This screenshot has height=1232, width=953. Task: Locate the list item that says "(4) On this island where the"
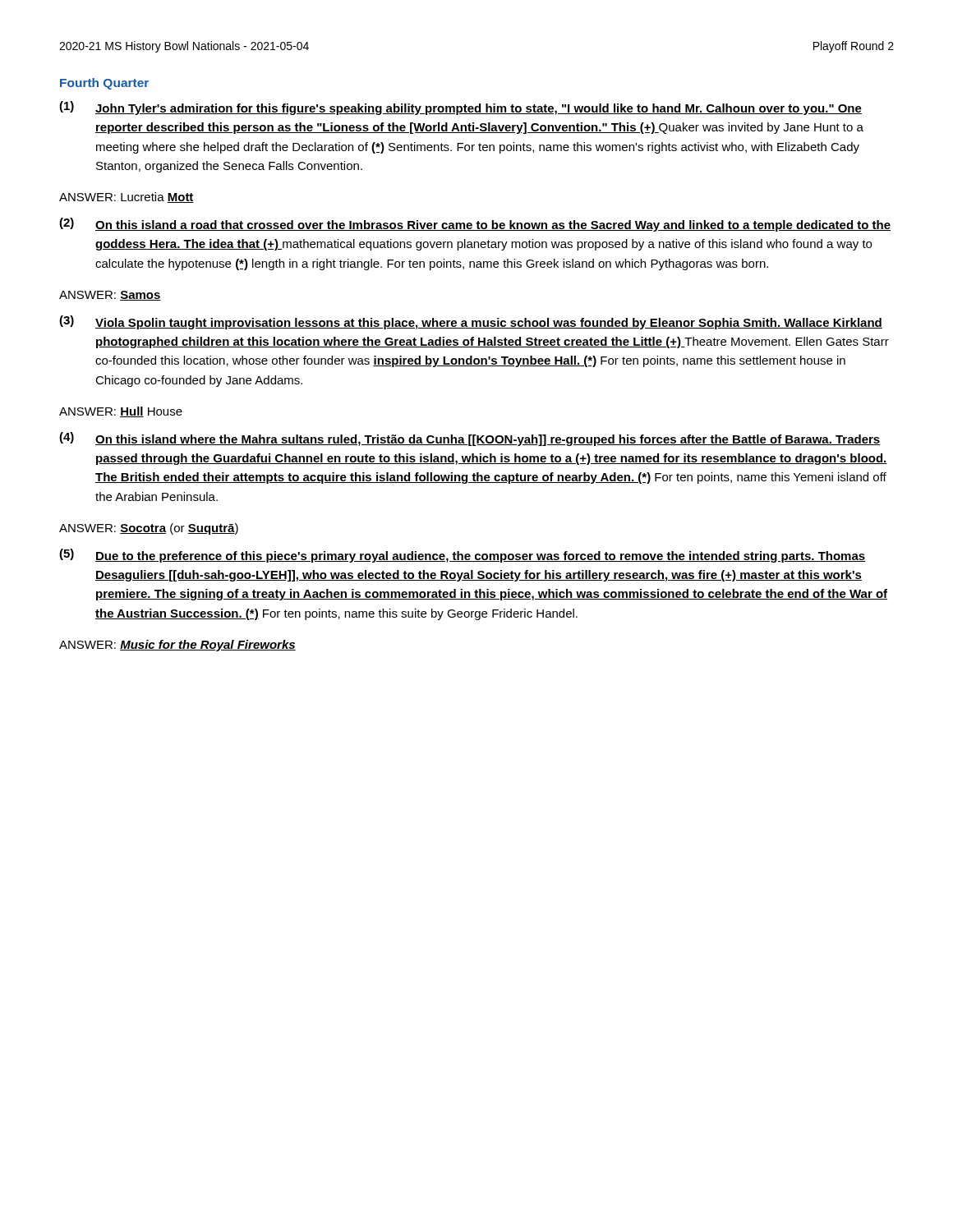coord(476,468)
